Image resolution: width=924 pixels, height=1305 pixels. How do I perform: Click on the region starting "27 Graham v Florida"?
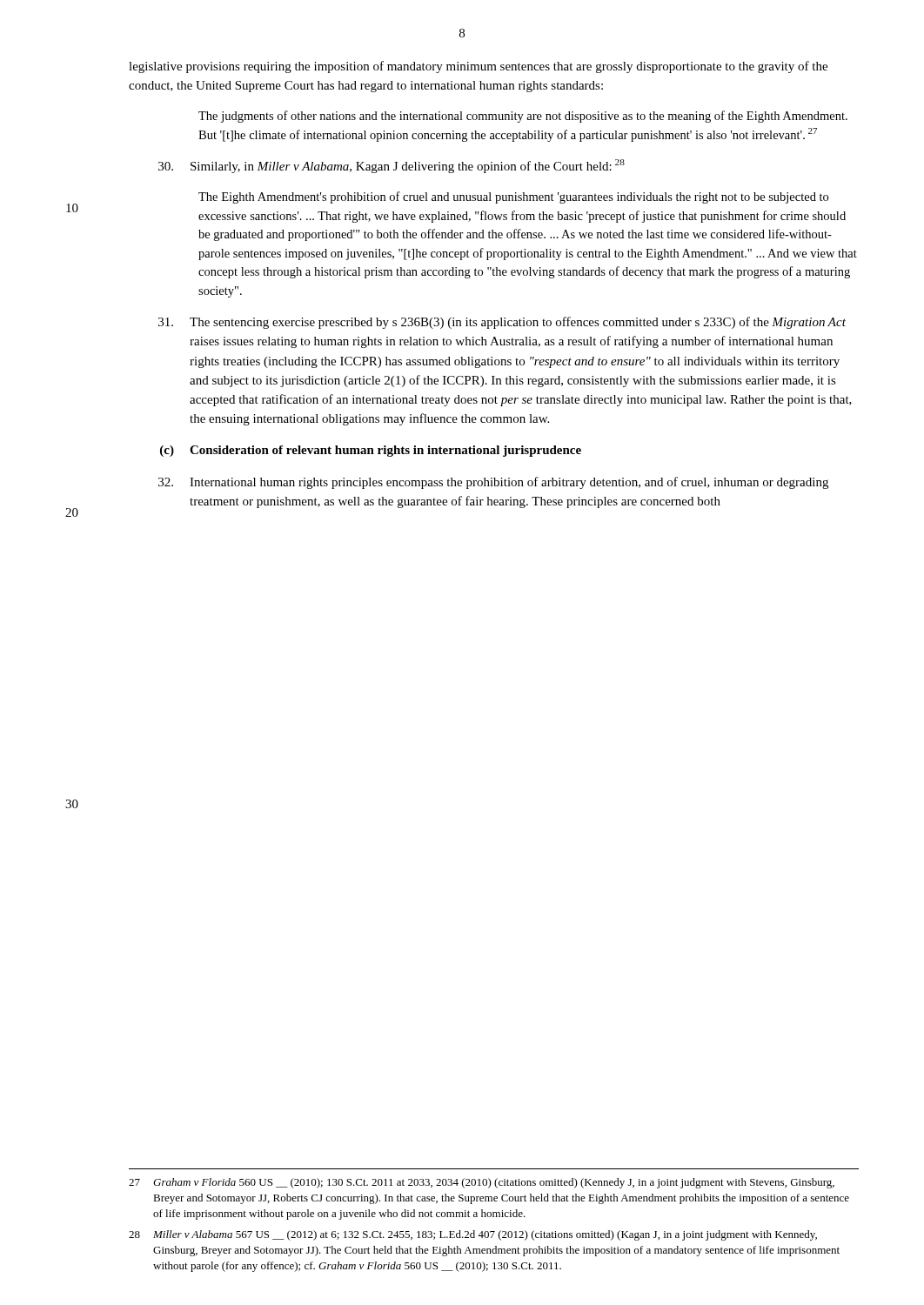(494, 1198)
